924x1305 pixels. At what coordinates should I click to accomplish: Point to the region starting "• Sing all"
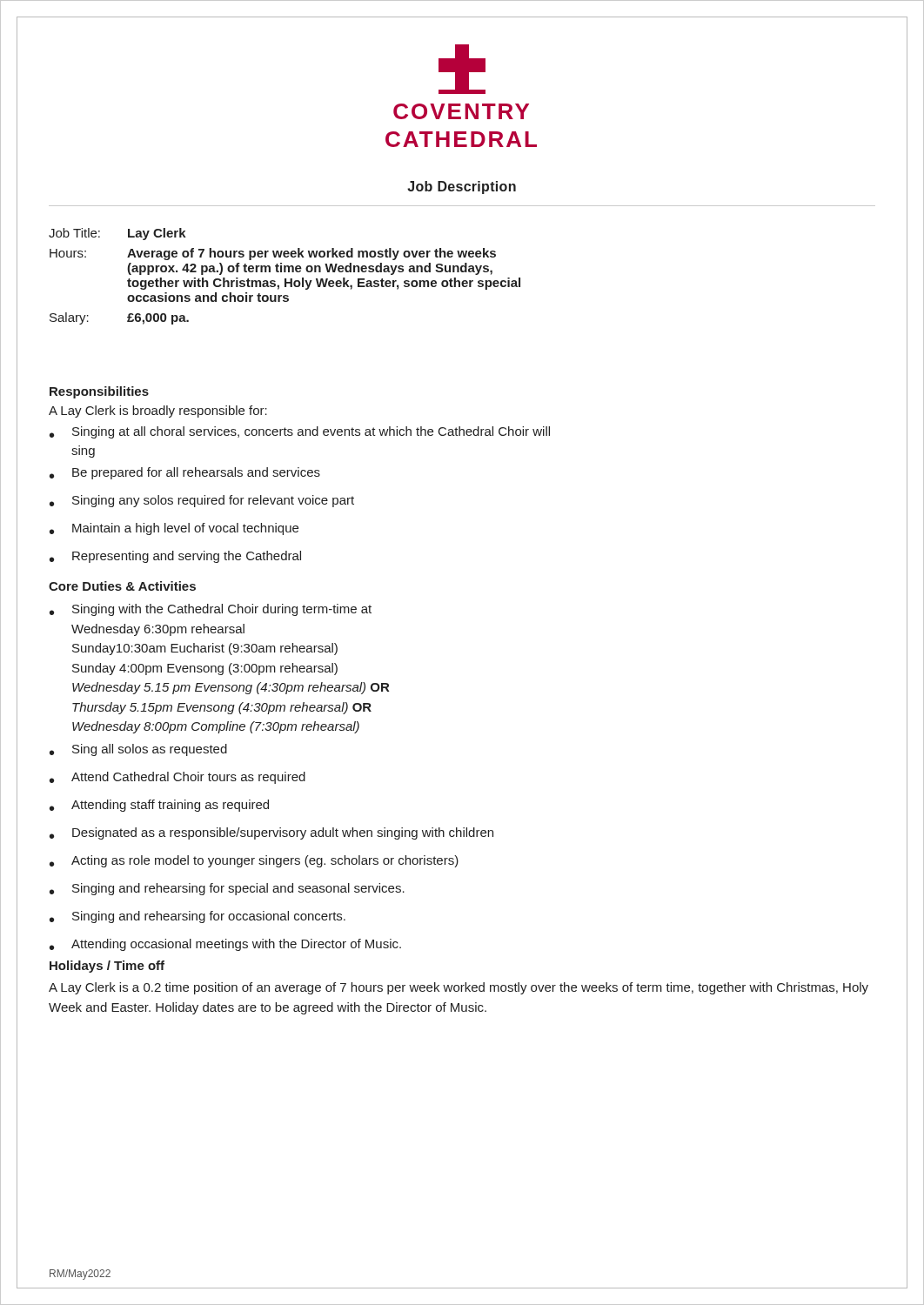tap(138, 752)
